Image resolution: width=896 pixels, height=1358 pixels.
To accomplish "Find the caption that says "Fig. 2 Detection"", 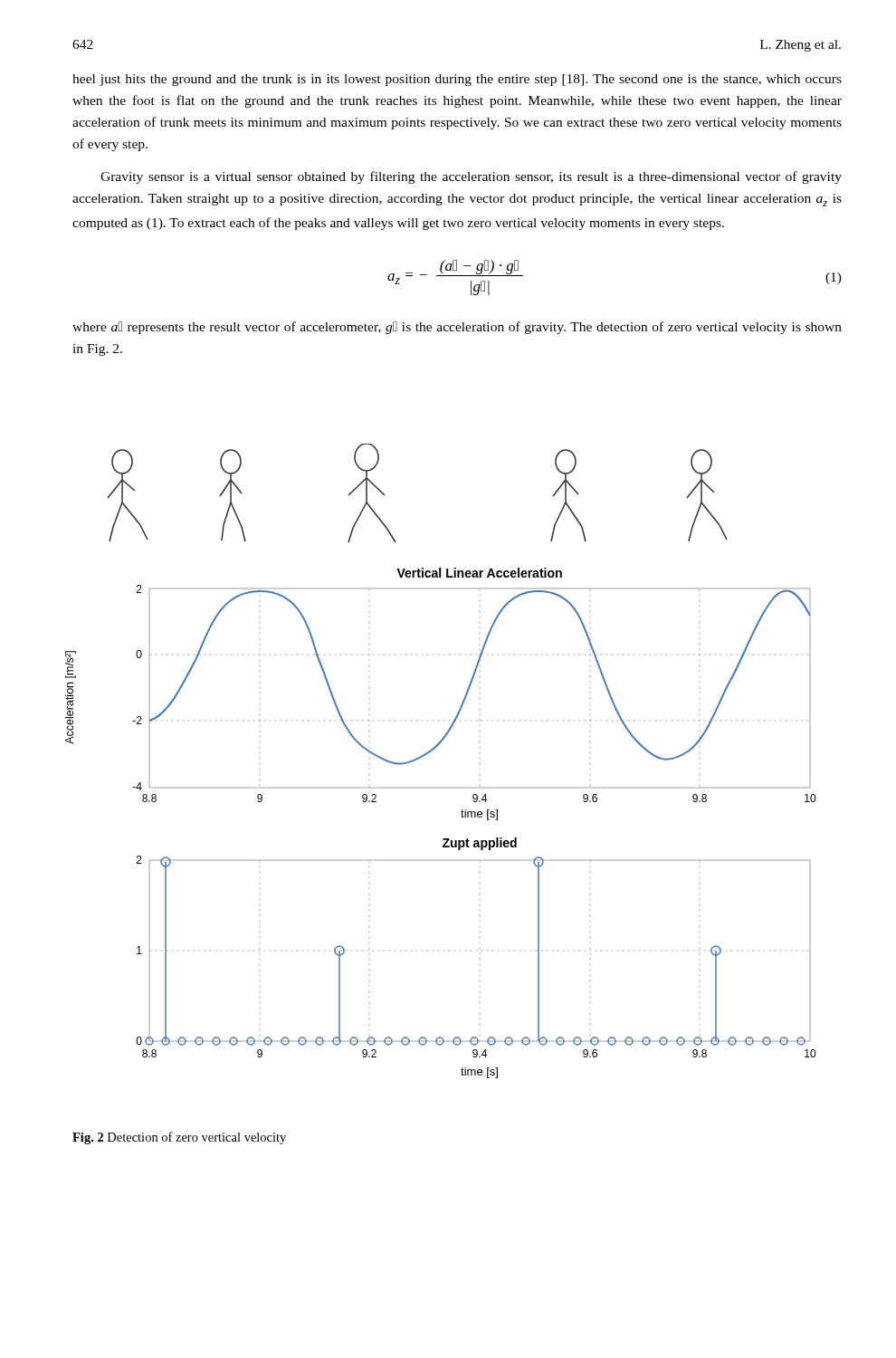I will [179, 1137].
